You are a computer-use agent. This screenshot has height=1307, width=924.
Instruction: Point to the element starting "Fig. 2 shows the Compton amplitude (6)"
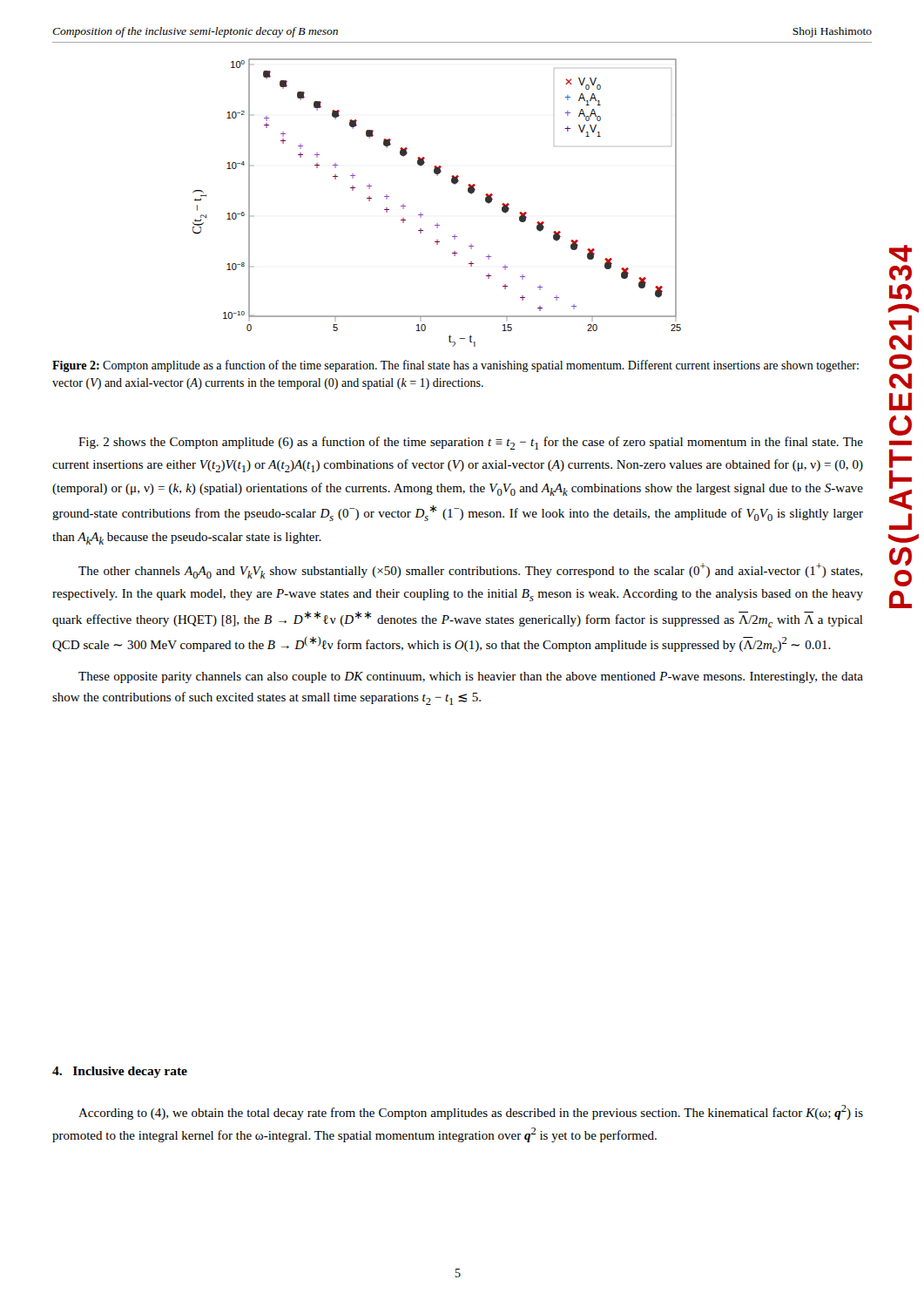[x=458, y=571]
